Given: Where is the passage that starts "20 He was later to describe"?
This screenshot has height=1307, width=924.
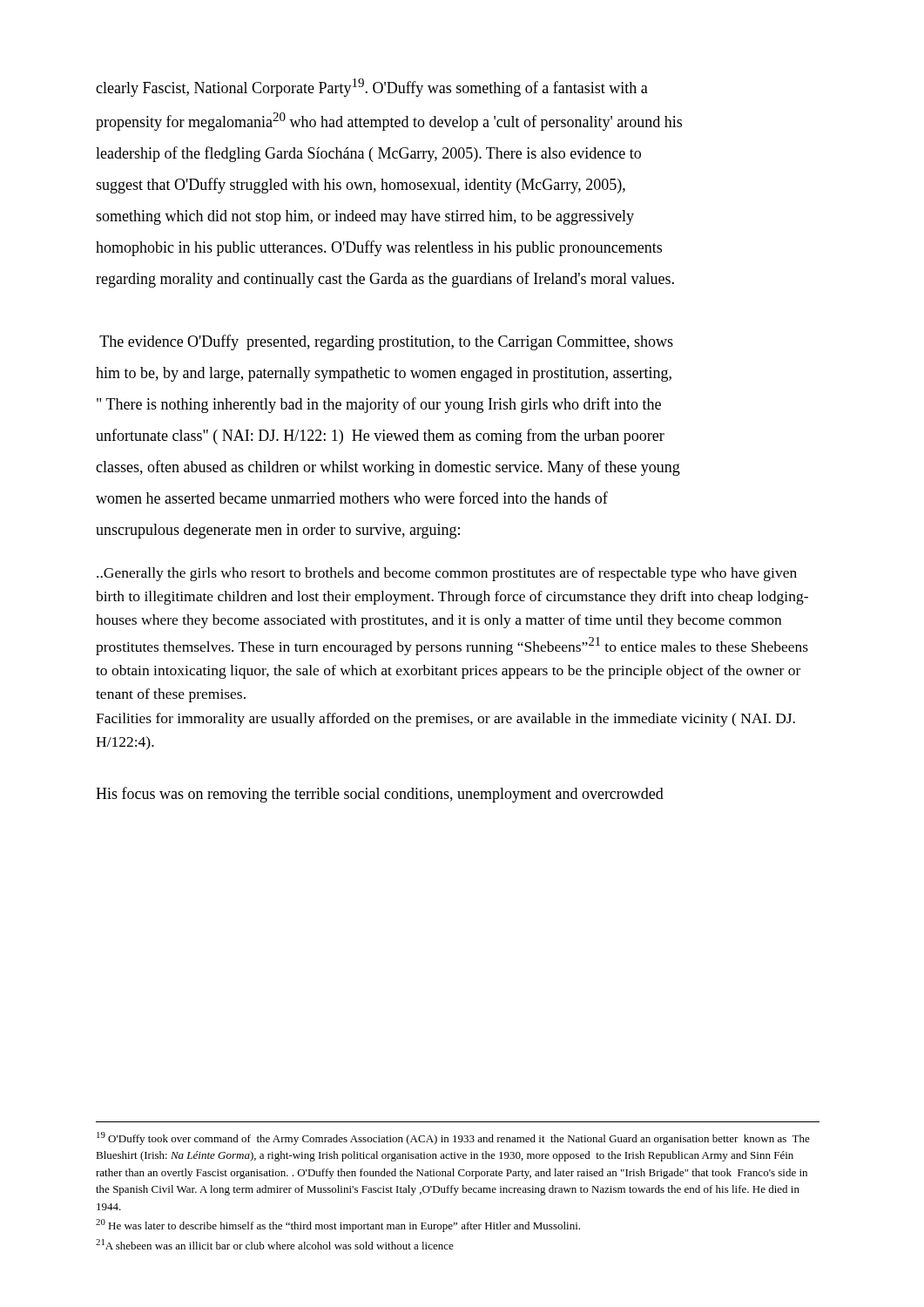Looking at the screenshot, I should (458, 1225).
